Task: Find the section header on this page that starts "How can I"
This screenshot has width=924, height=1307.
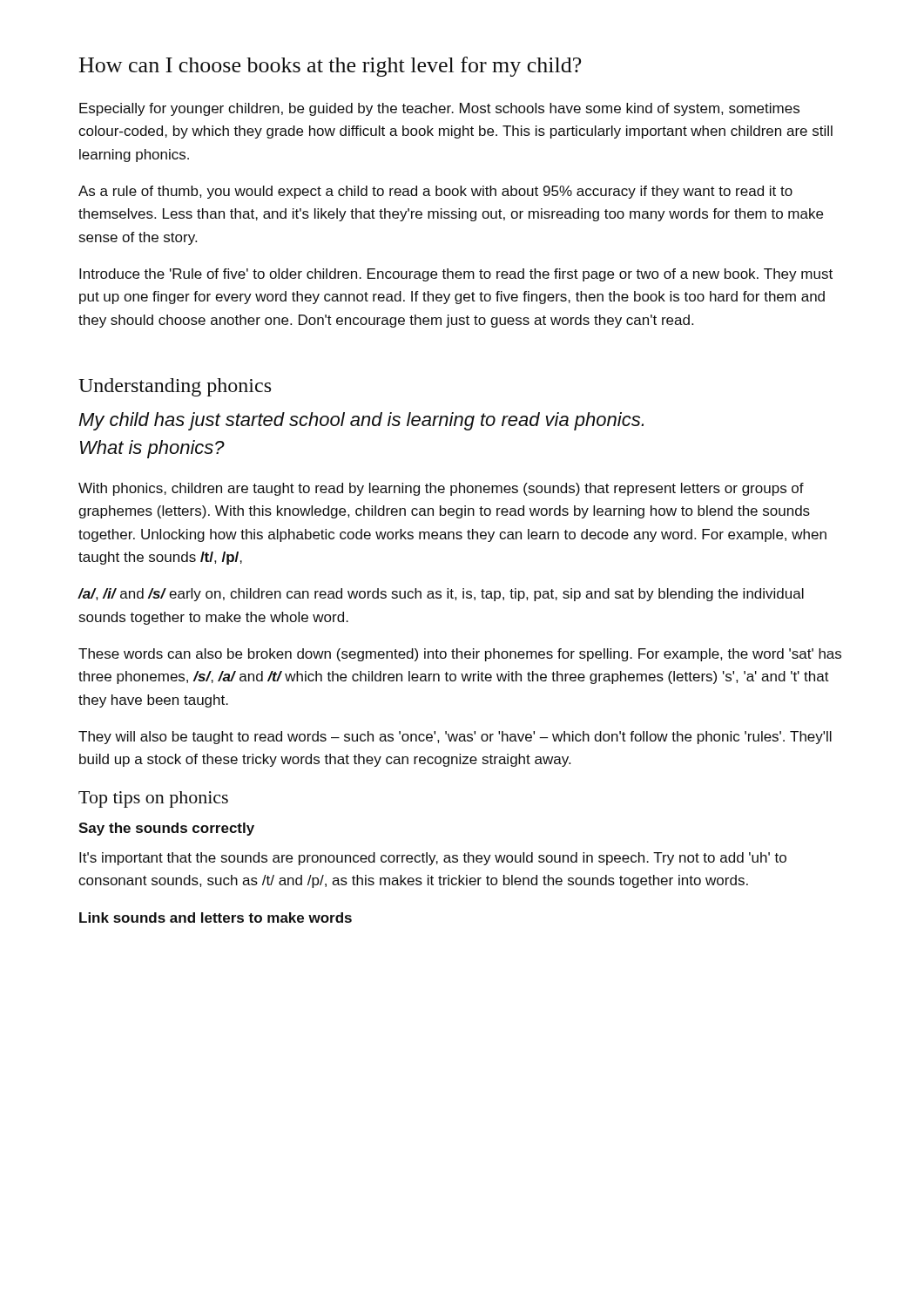Action: coord(330,65)
